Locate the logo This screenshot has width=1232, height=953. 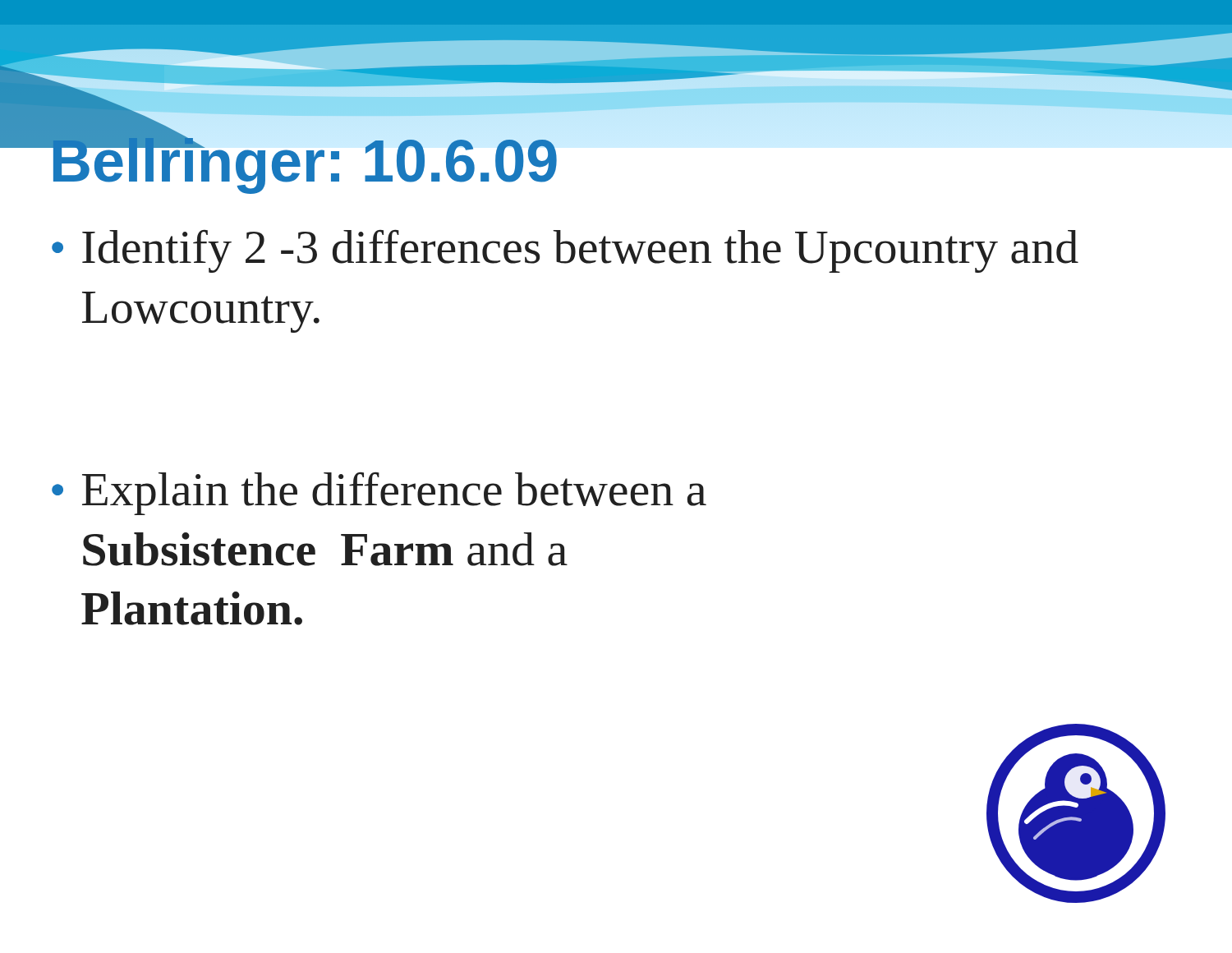click(1076, 813)
